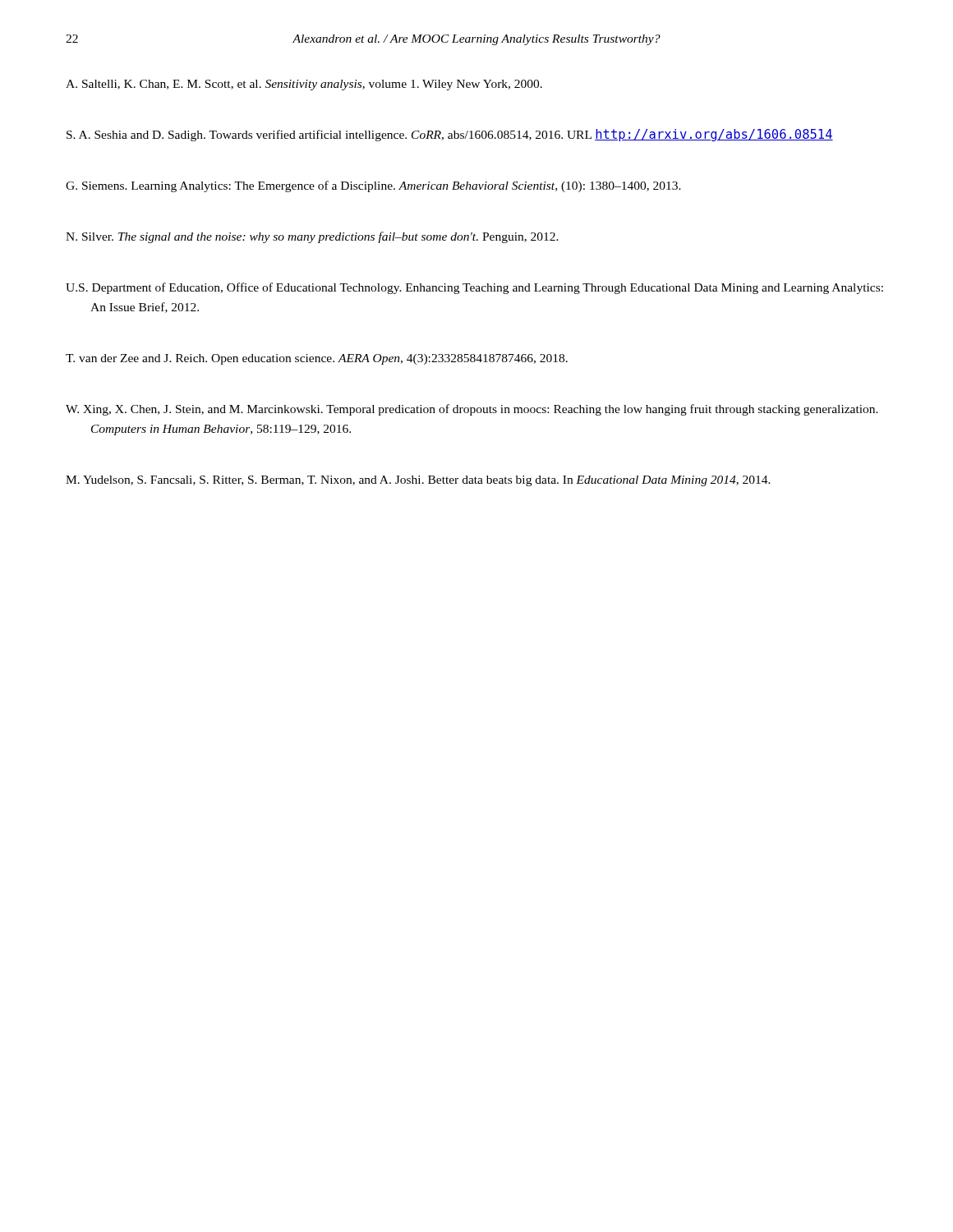Screen dimensions: 1232x953
Task: Point to the block beginning "W. Xing, X. Chen, J. Stein, and"
Action: click(472, 419)
